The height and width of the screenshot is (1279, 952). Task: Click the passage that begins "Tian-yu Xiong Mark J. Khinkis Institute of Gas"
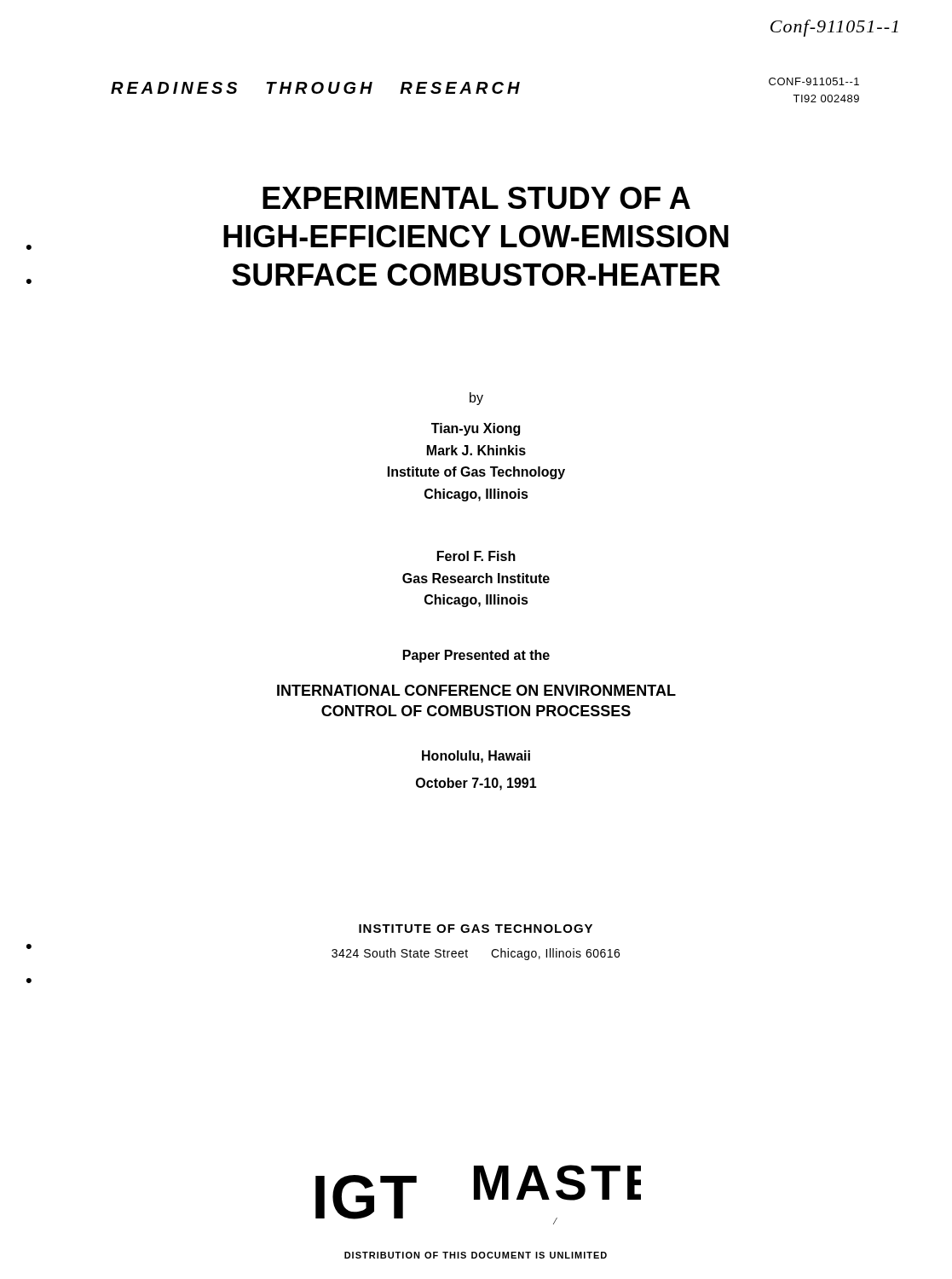point(476,461)
